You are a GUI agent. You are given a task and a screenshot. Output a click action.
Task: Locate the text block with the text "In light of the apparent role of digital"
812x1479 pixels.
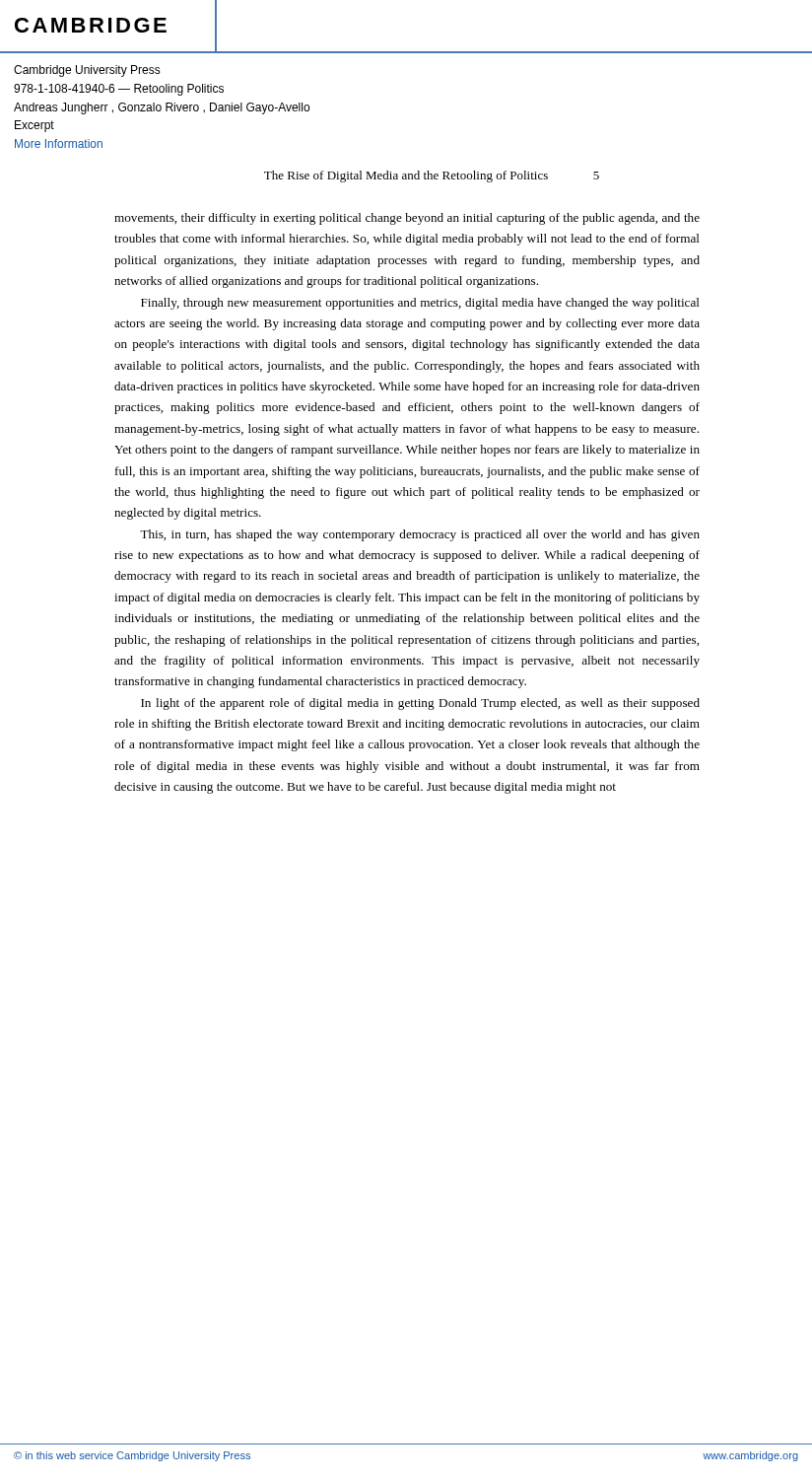407,745
